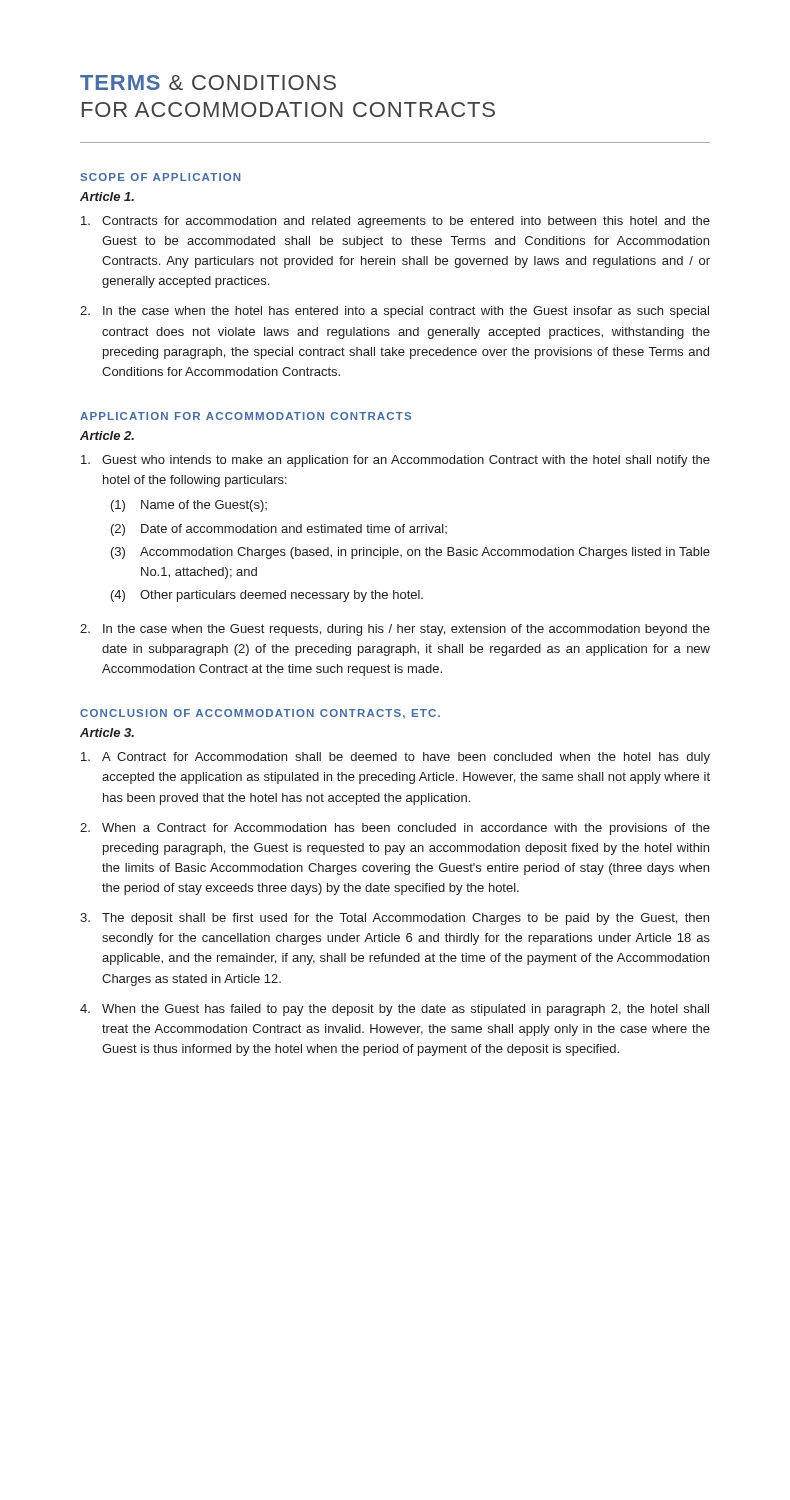Click on the region starting "Article 1."
This screenshot has height=1500, width=790.
point(107,196)
